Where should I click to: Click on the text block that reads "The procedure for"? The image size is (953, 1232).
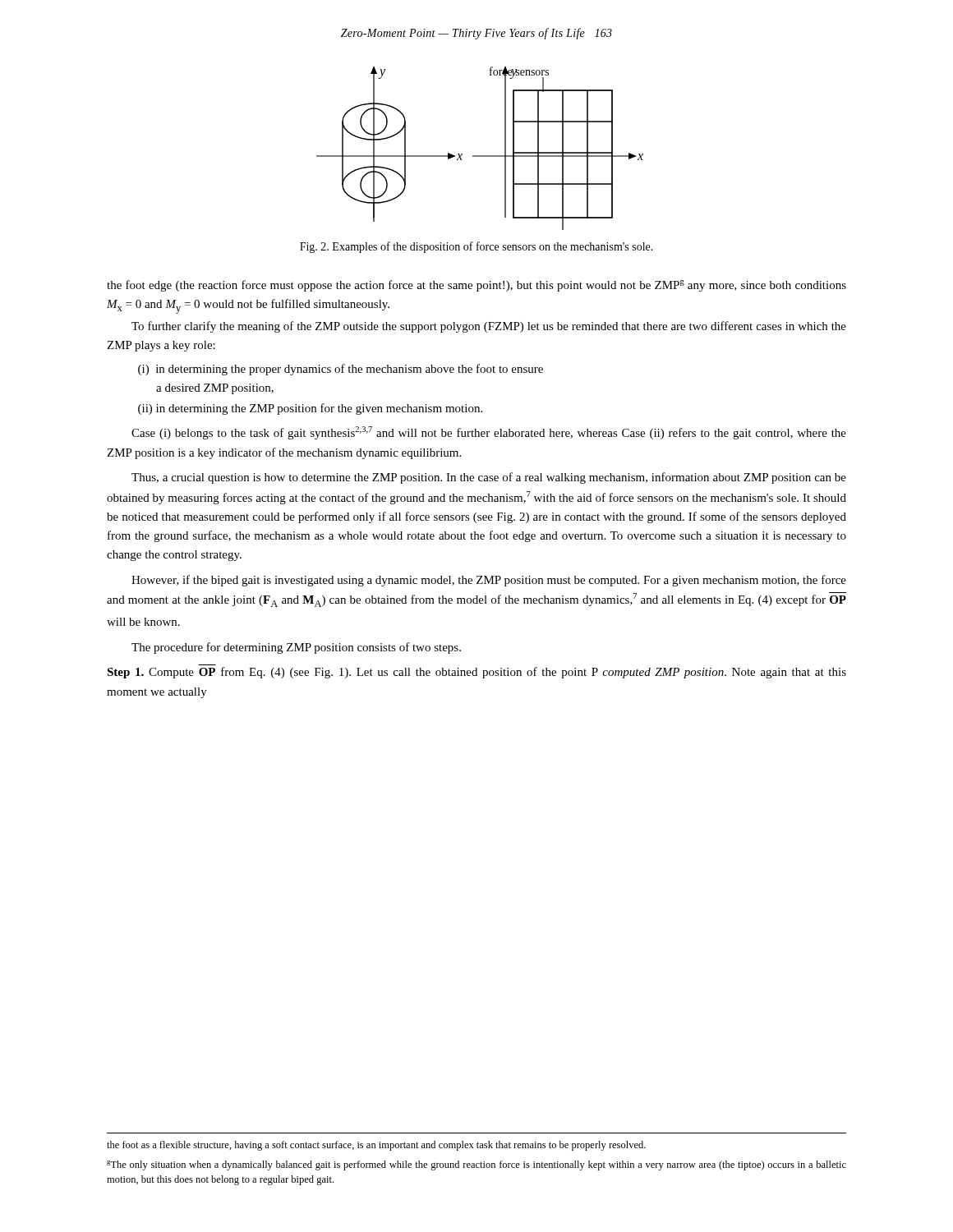(297, 647)
